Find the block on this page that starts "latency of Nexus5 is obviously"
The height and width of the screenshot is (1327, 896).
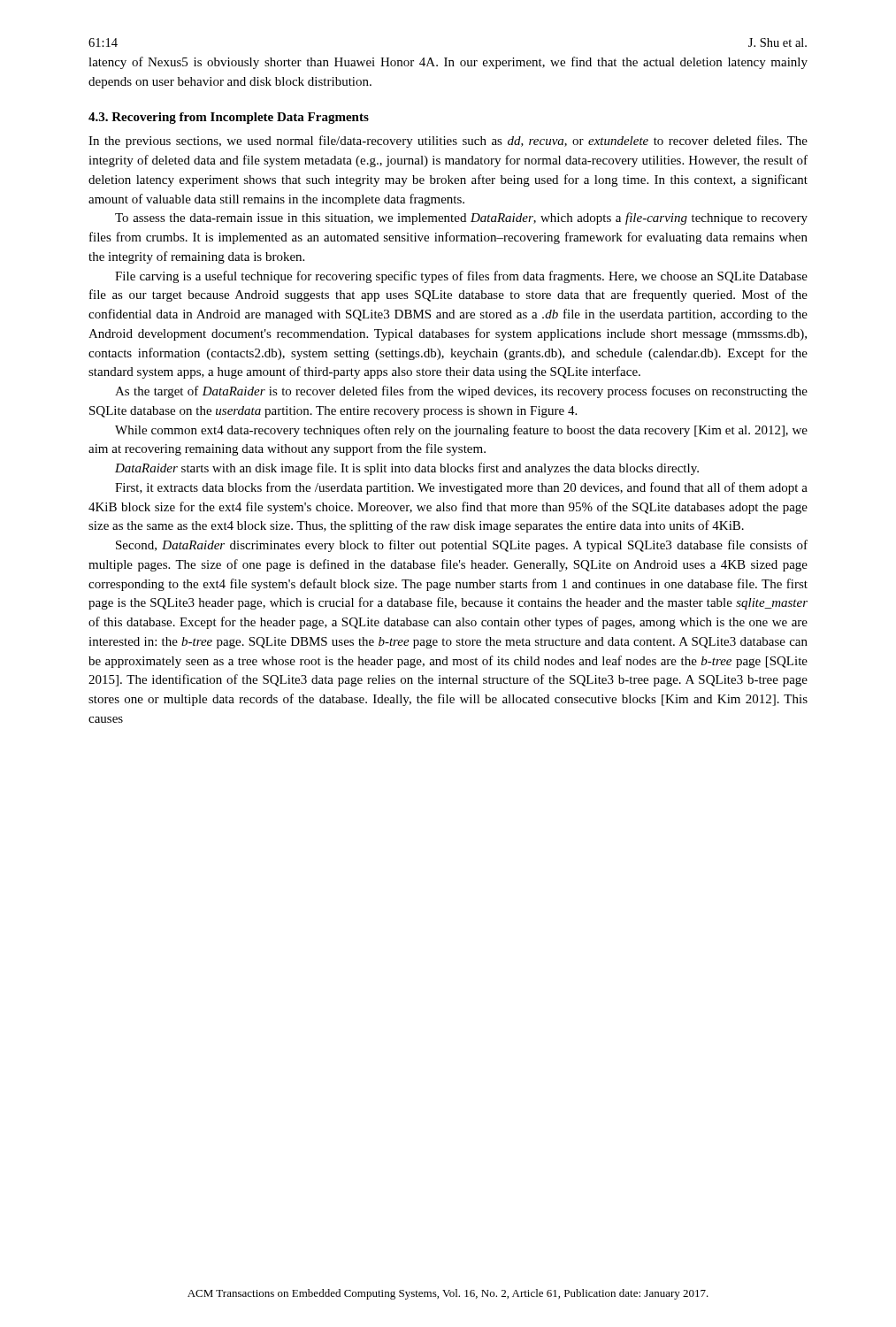[x=448, y=72]
